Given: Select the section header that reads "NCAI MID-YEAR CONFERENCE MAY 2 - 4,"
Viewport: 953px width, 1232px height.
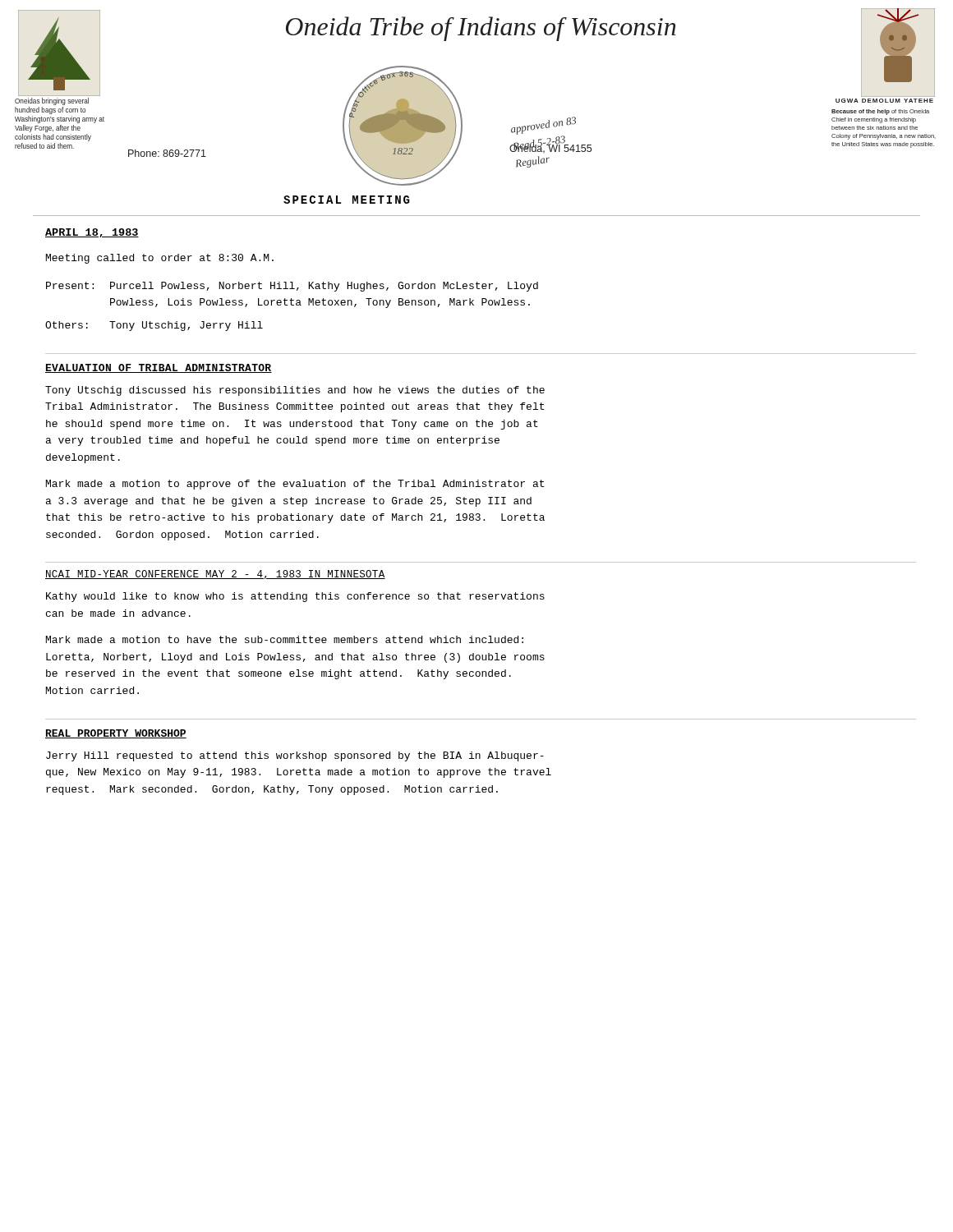Looking at the screenshot, I should pyautogui.click(x=215, y=575).
